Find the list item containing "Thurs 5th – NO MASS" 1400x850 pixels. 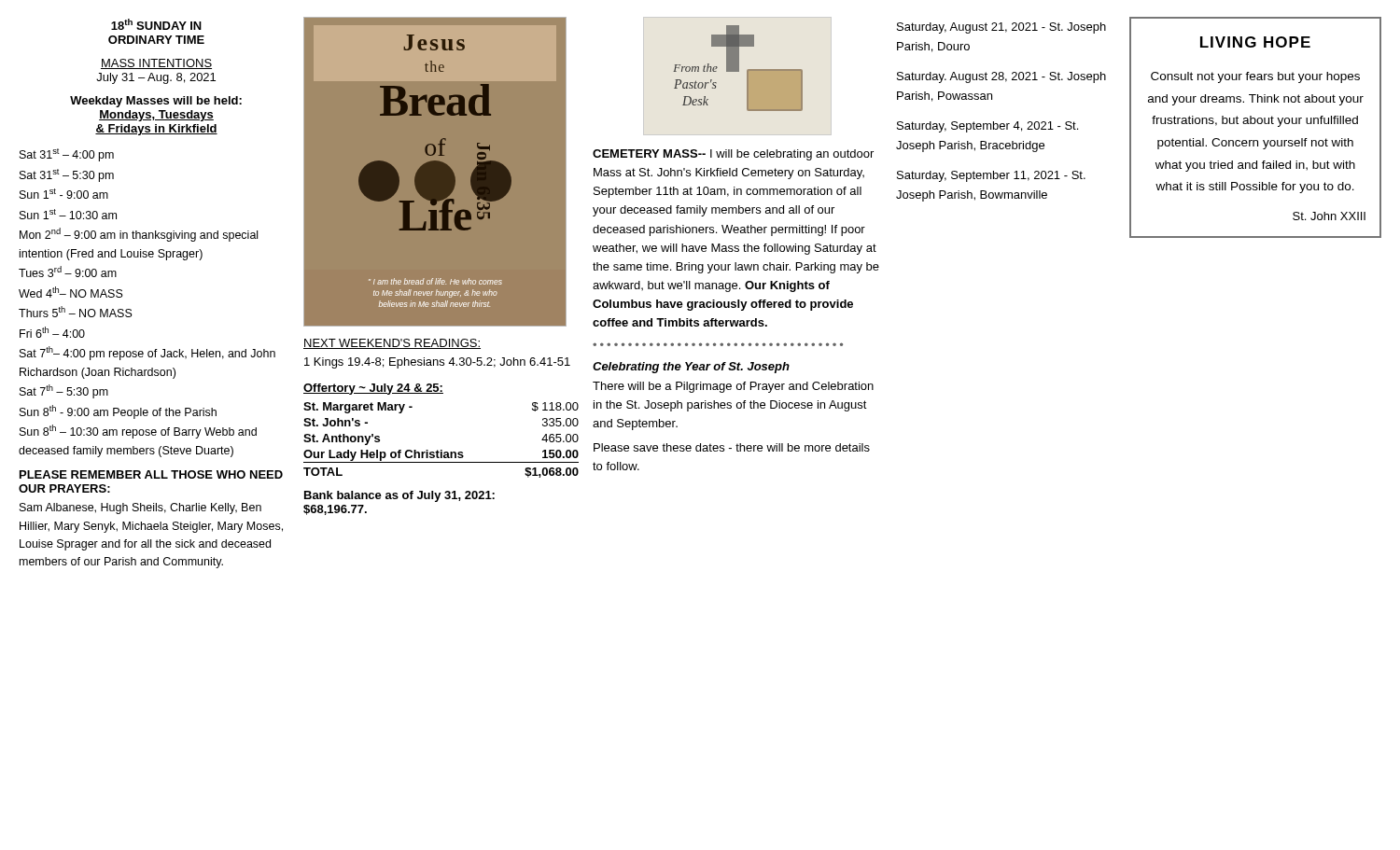point(75,313)
